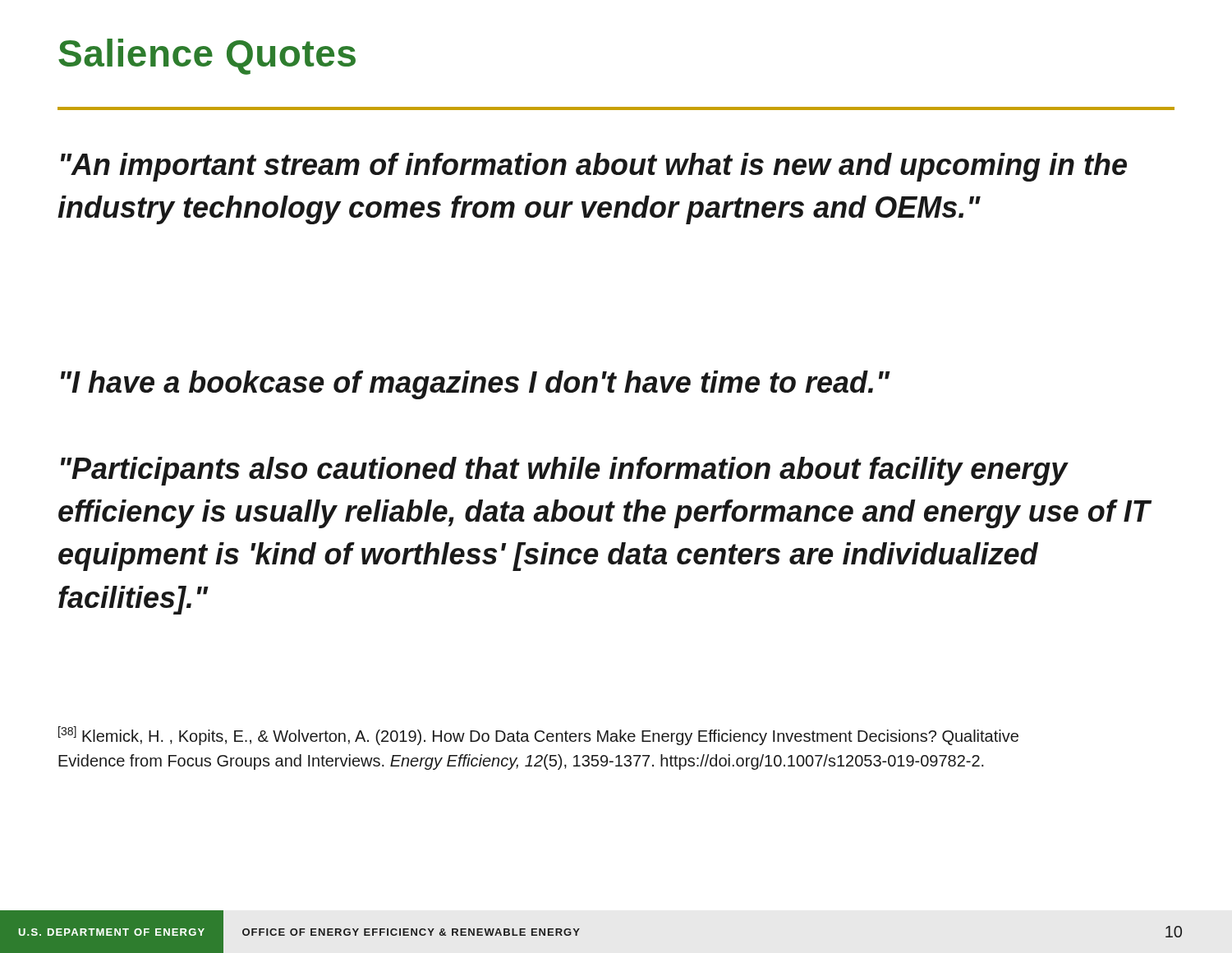Select the text starting ""An important stream of information"
The image size is (1232, 953).
tap(593, 186)
